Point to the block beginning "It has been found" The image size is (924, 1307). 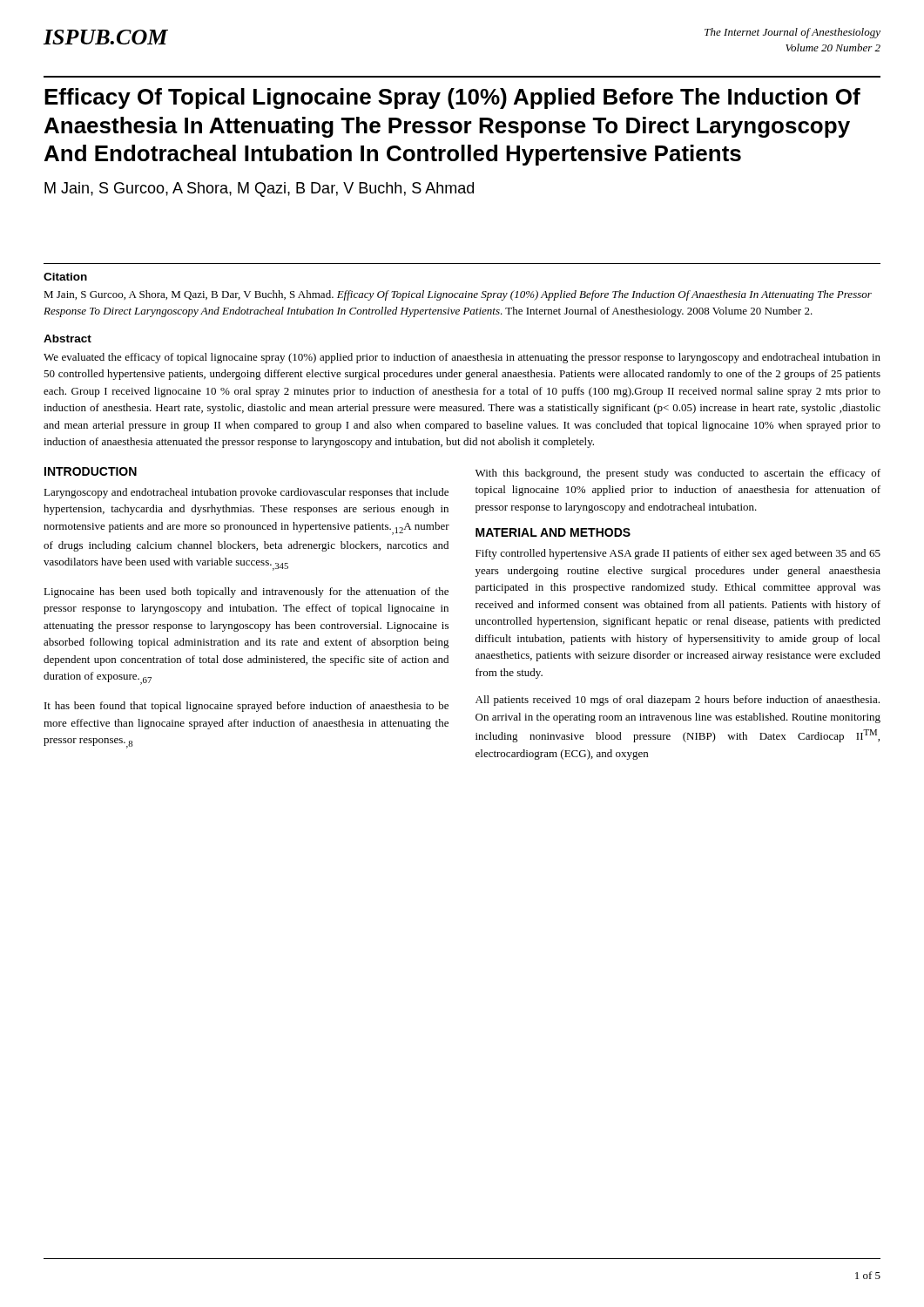tap(246, 724)
